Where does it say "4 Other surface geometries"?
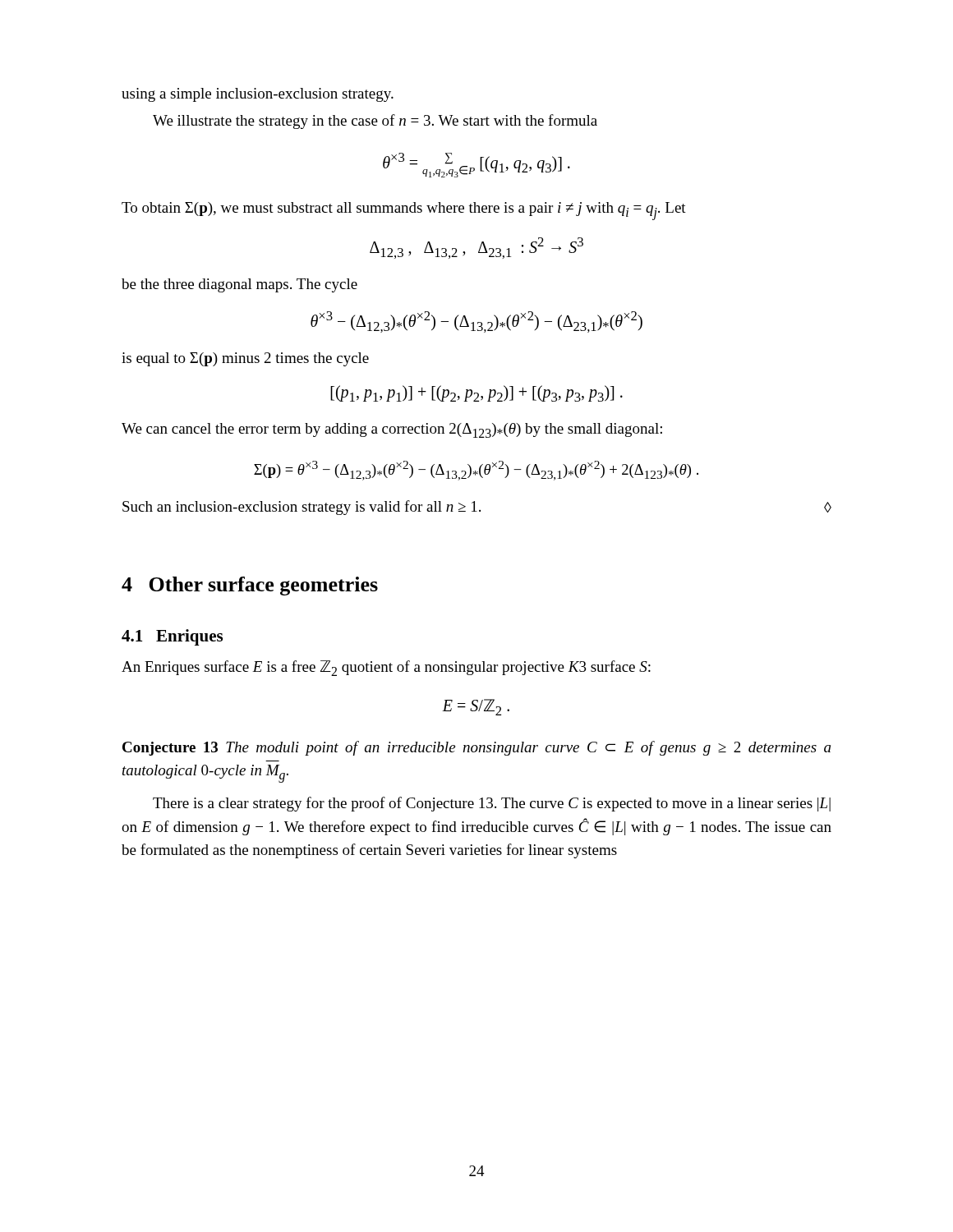Screen dimensions: 1232x953 [x=250, y=584]
